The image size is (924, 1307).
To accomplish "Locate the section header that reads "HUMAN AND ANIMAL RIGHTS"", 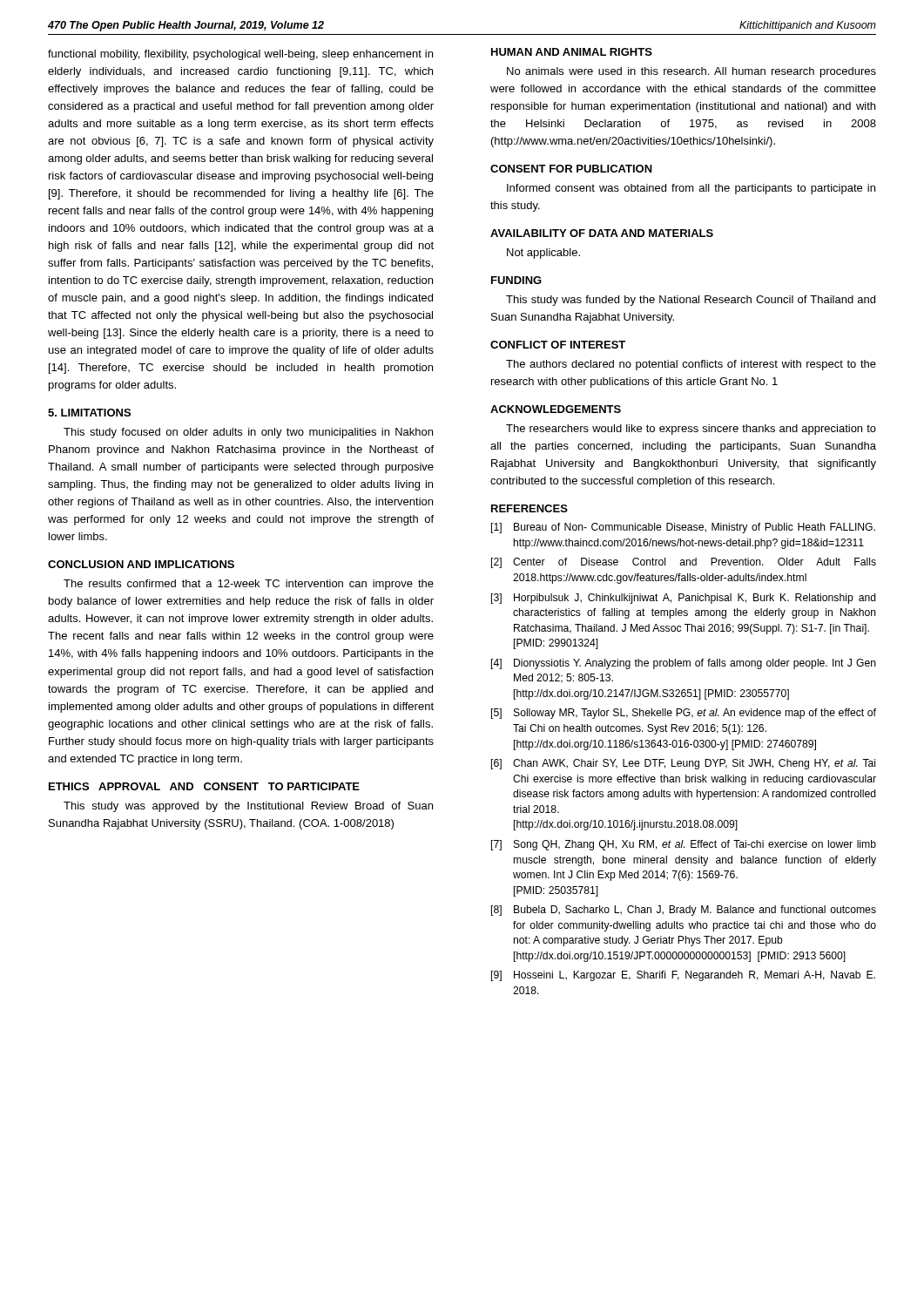I will [571, 52].
